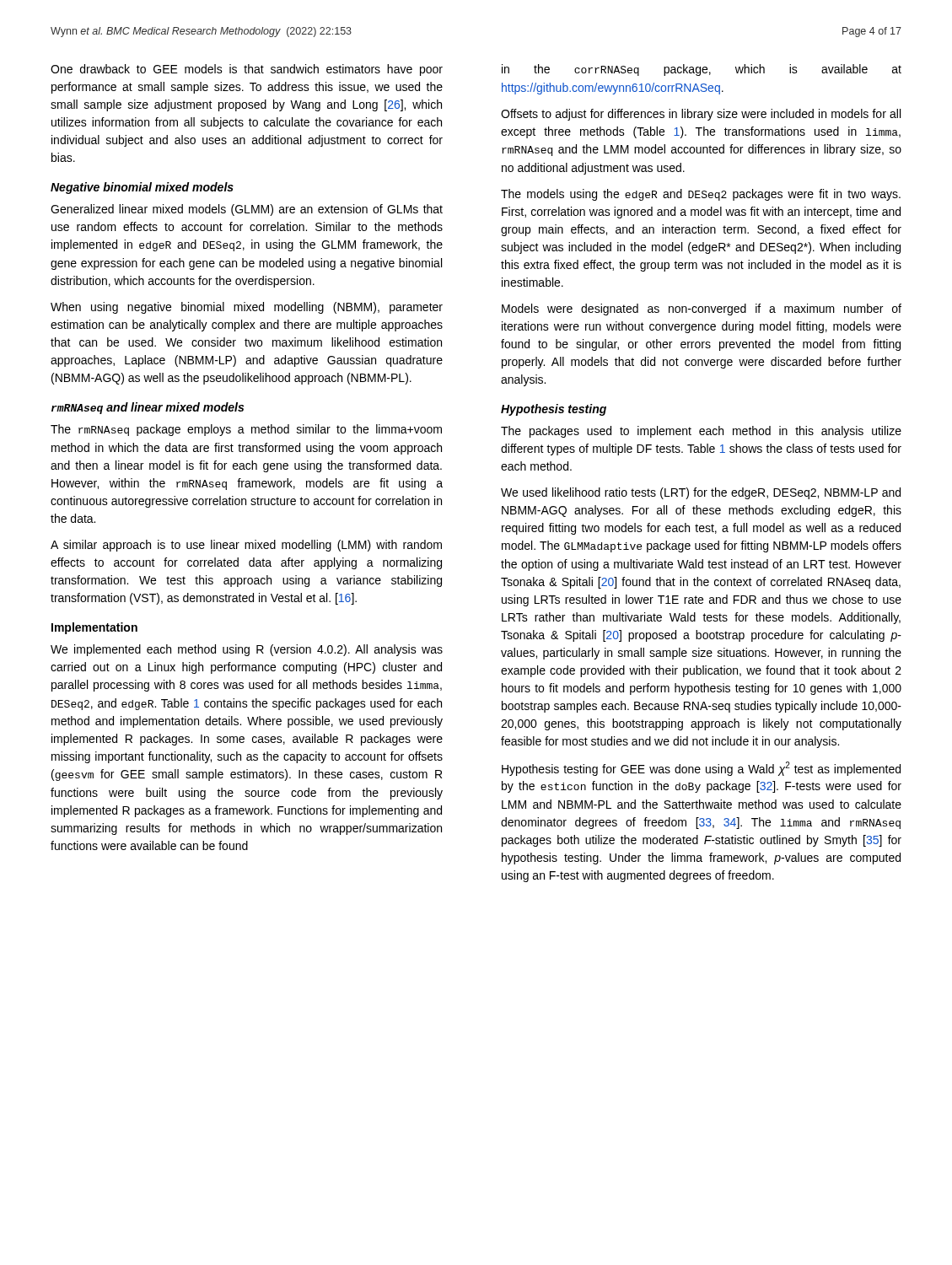Locate the block starting "in the corrRNASeq package, which is"
Screen dimensions: 1265x952
(701, 79)
